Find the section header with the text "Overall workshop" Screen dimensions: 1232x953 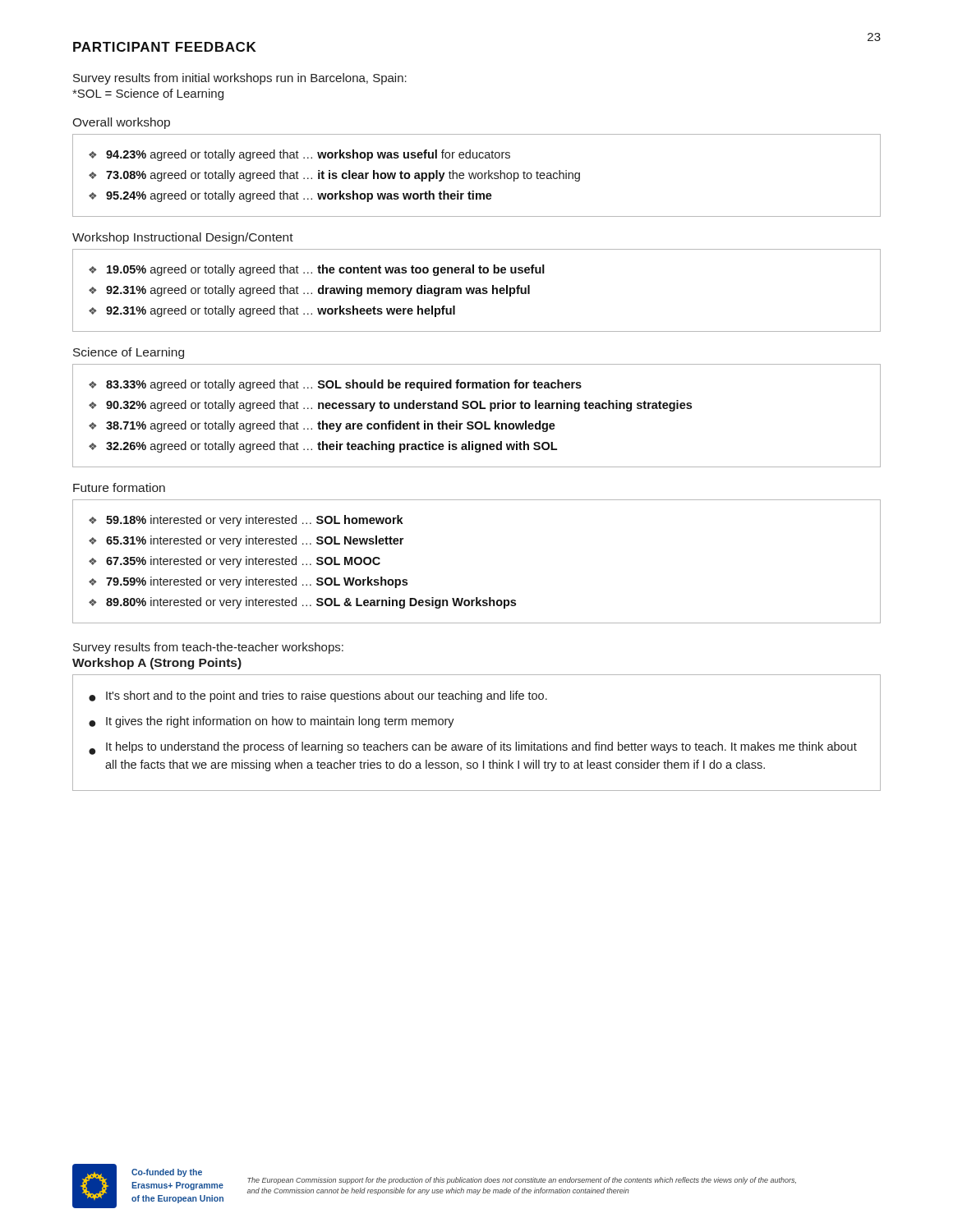pos(122,122)
